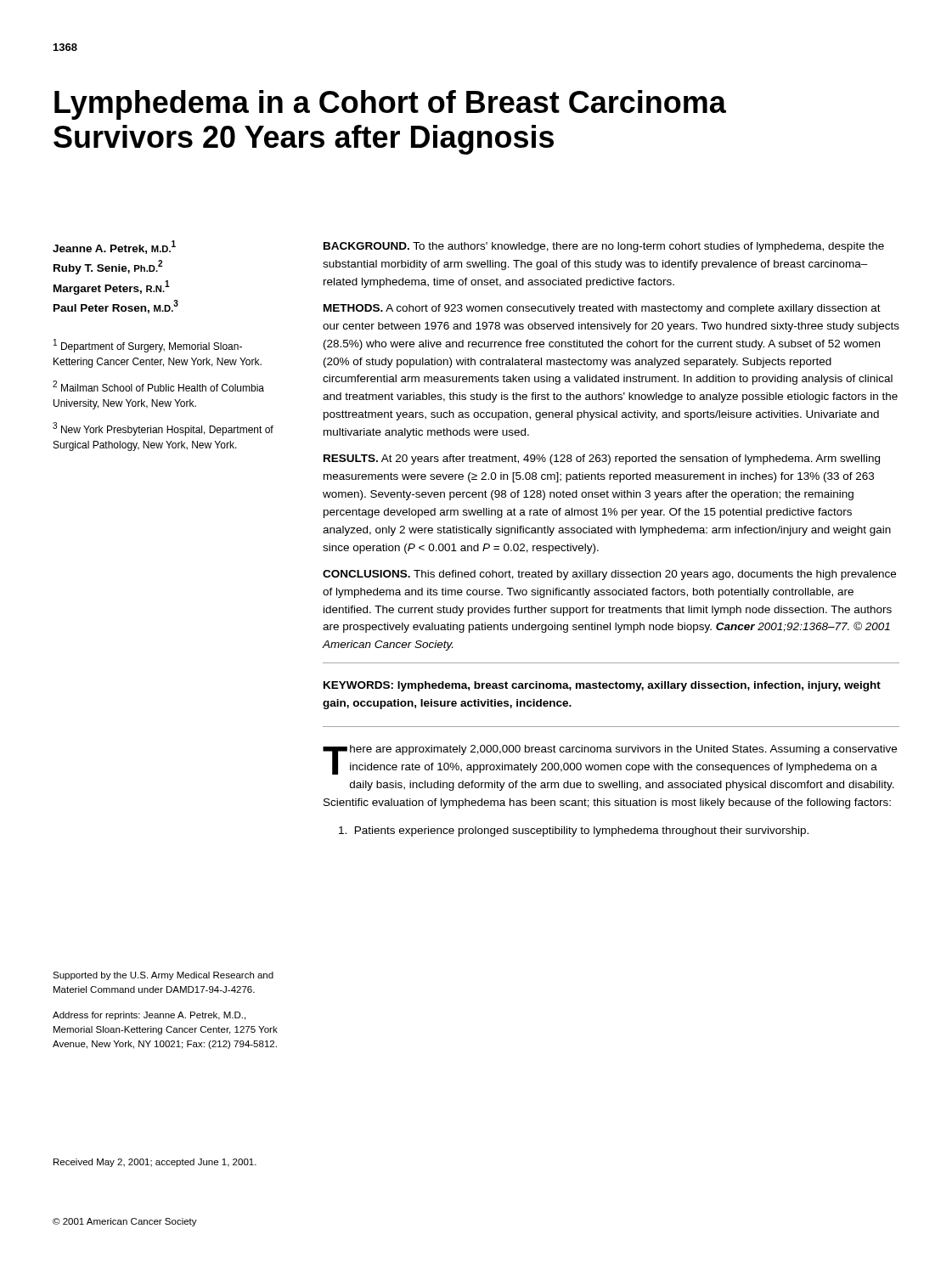Image resolution: width=952 pixels, height=1274 pixels.
Task: Where is the passage that starts "KEYWORDS: lymphedema, breast carcinoma, mastectomy, axillary dissection,"?
Action: pyautogui.click(x=602, y=694)
